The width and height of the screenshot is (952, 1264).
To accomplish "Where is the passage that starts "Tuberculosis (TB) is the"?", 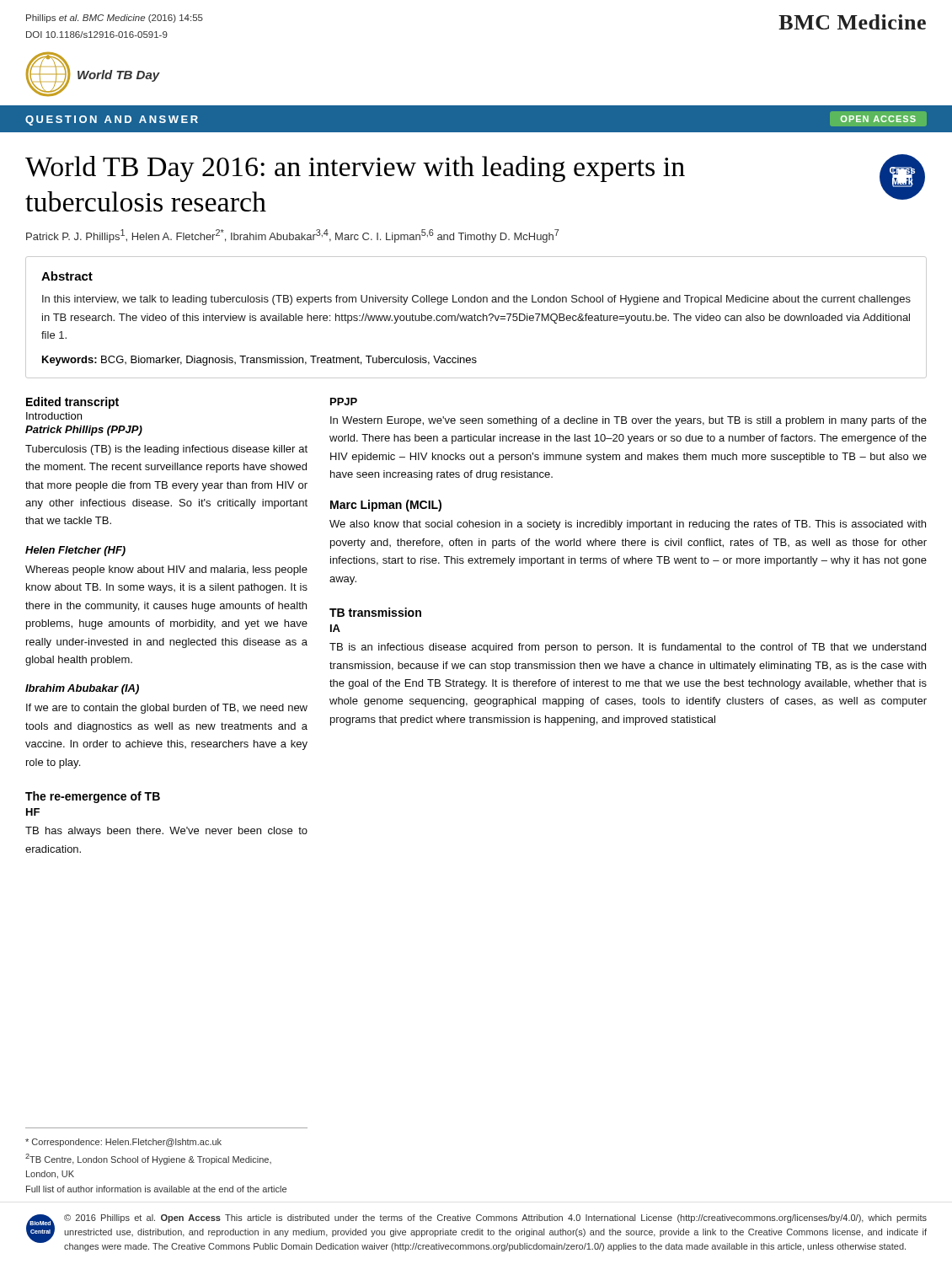I will tap(166, 485).
